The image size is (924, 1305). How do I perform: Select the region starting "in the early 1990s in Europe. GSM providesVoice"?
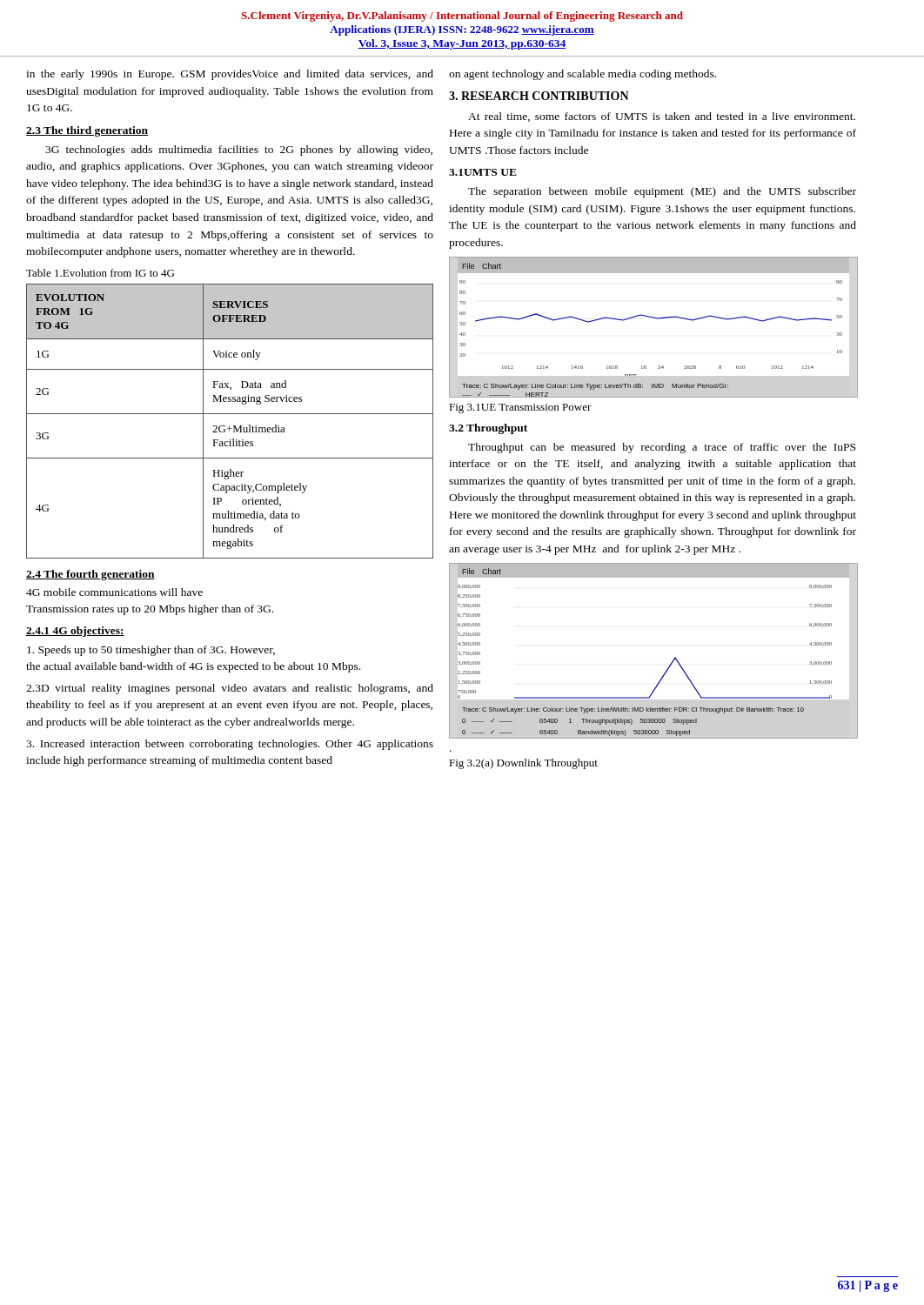tap(230, 91)
